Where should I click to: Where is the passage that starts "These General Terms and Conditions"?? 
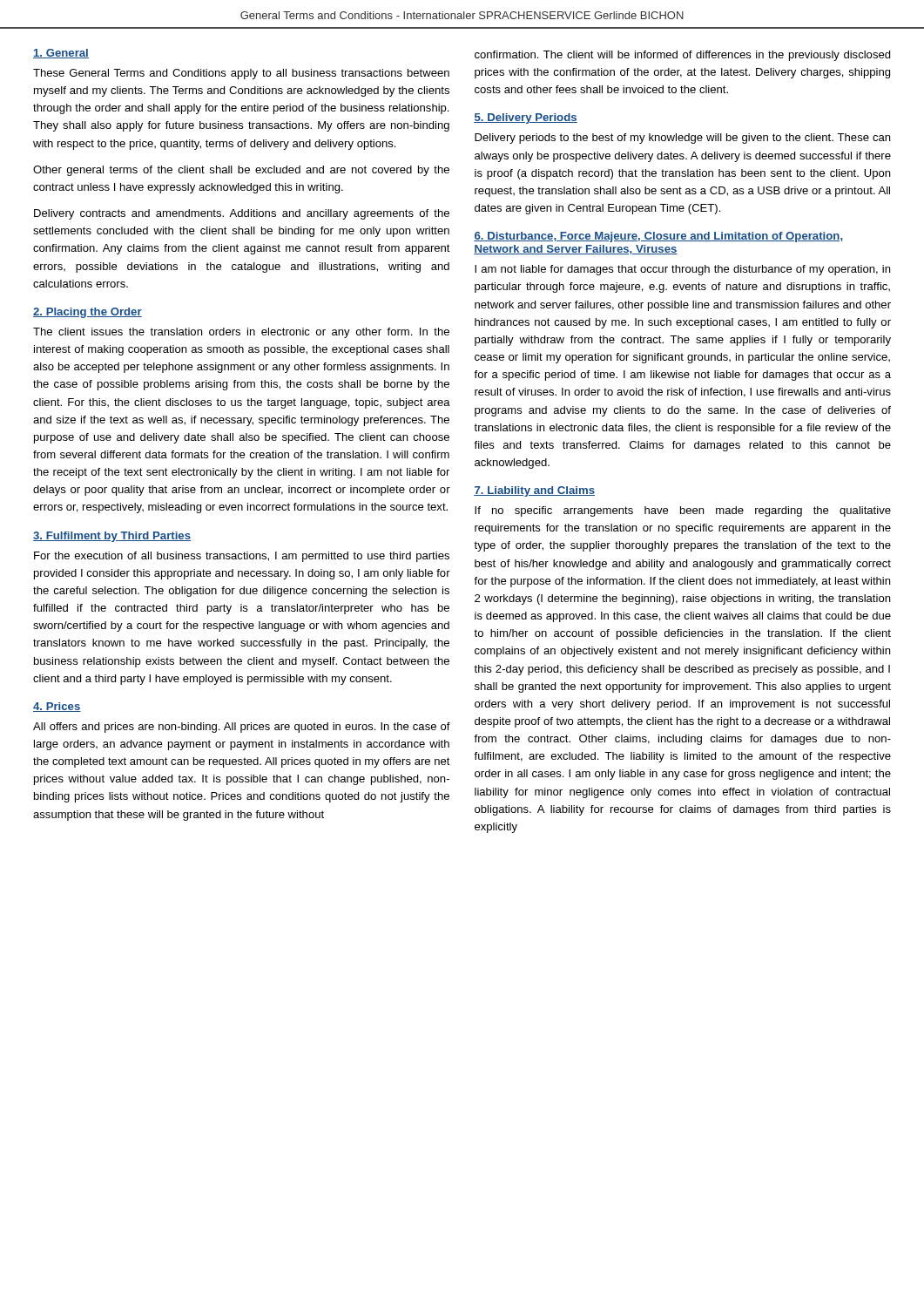pos(241,108)
